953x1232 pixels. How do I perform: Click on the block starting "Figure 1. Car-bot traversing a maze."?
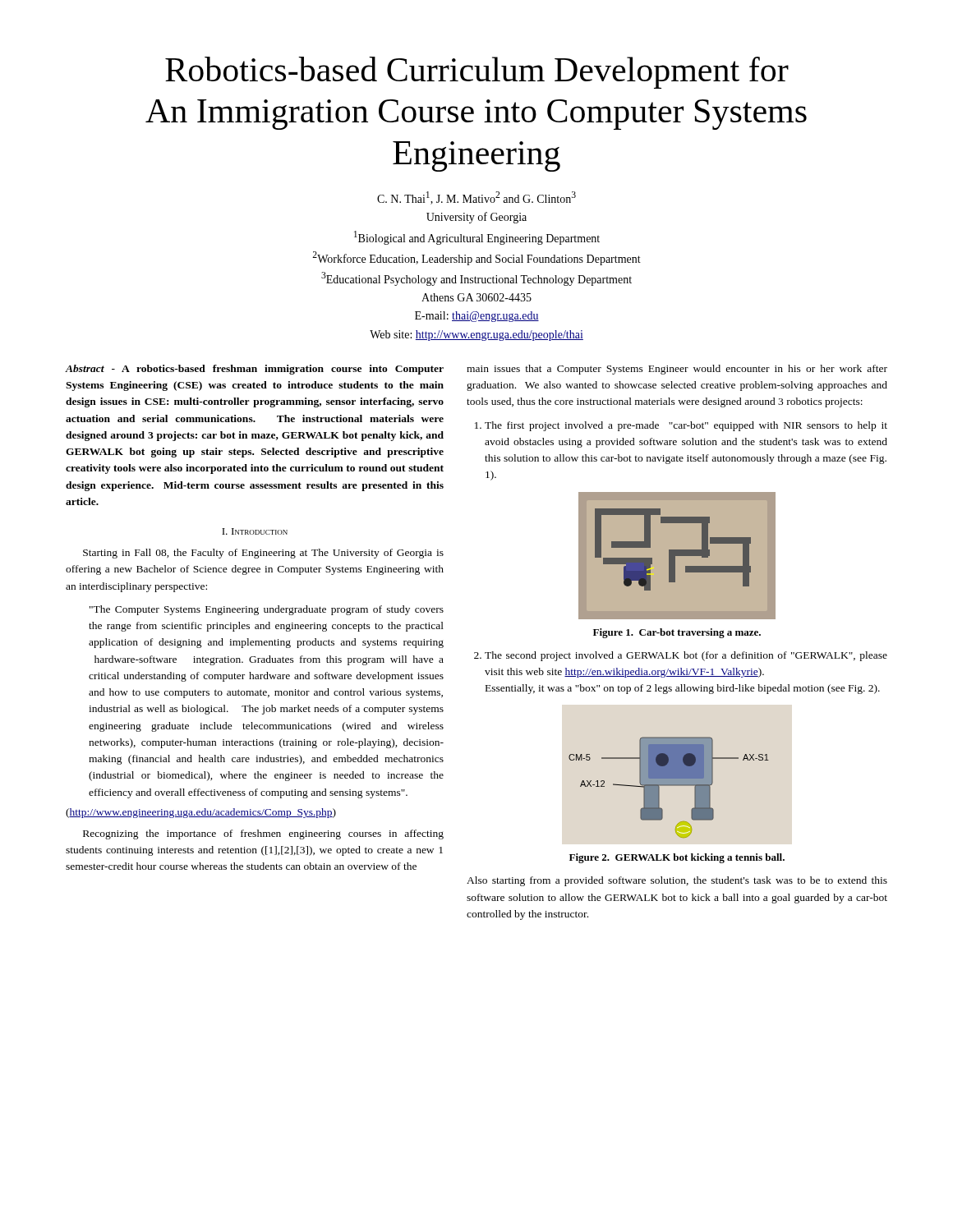coord(677,632)
